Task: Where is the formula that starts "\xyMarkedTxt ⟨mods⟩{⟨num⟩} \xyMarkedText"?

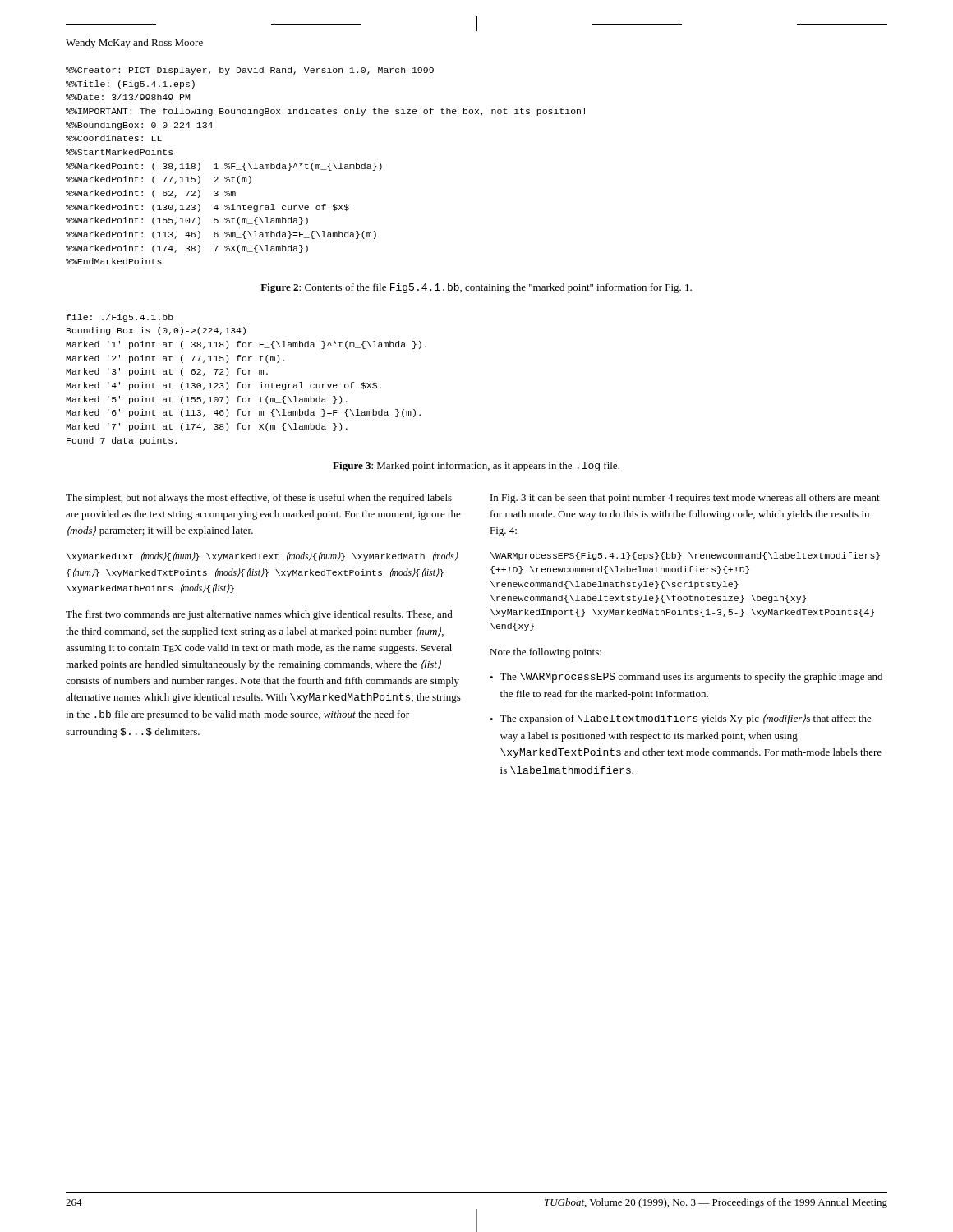Action: coord(262,573)
